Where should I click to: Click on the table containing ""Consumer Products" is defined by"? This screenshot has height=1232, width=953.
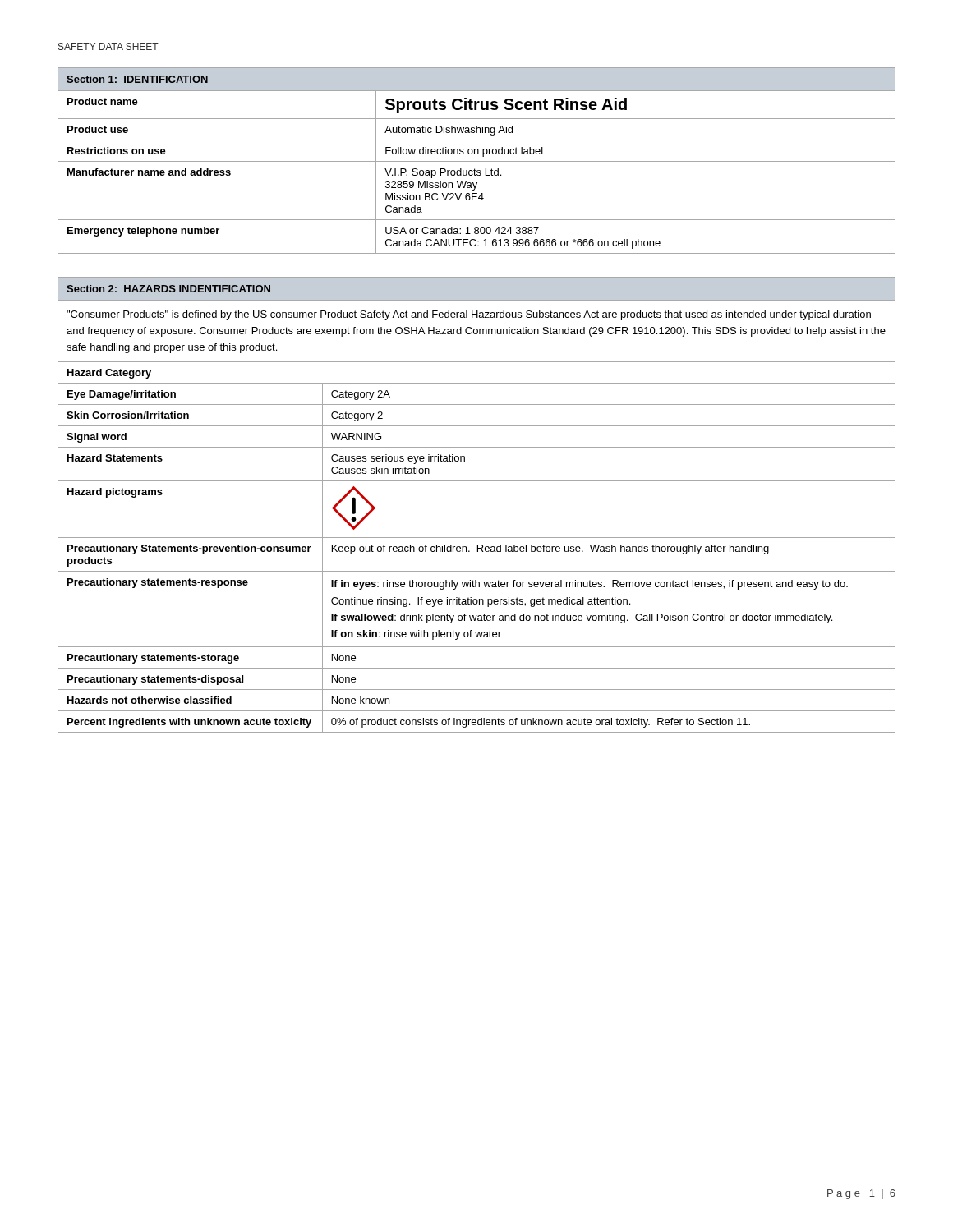click(476, 505)
